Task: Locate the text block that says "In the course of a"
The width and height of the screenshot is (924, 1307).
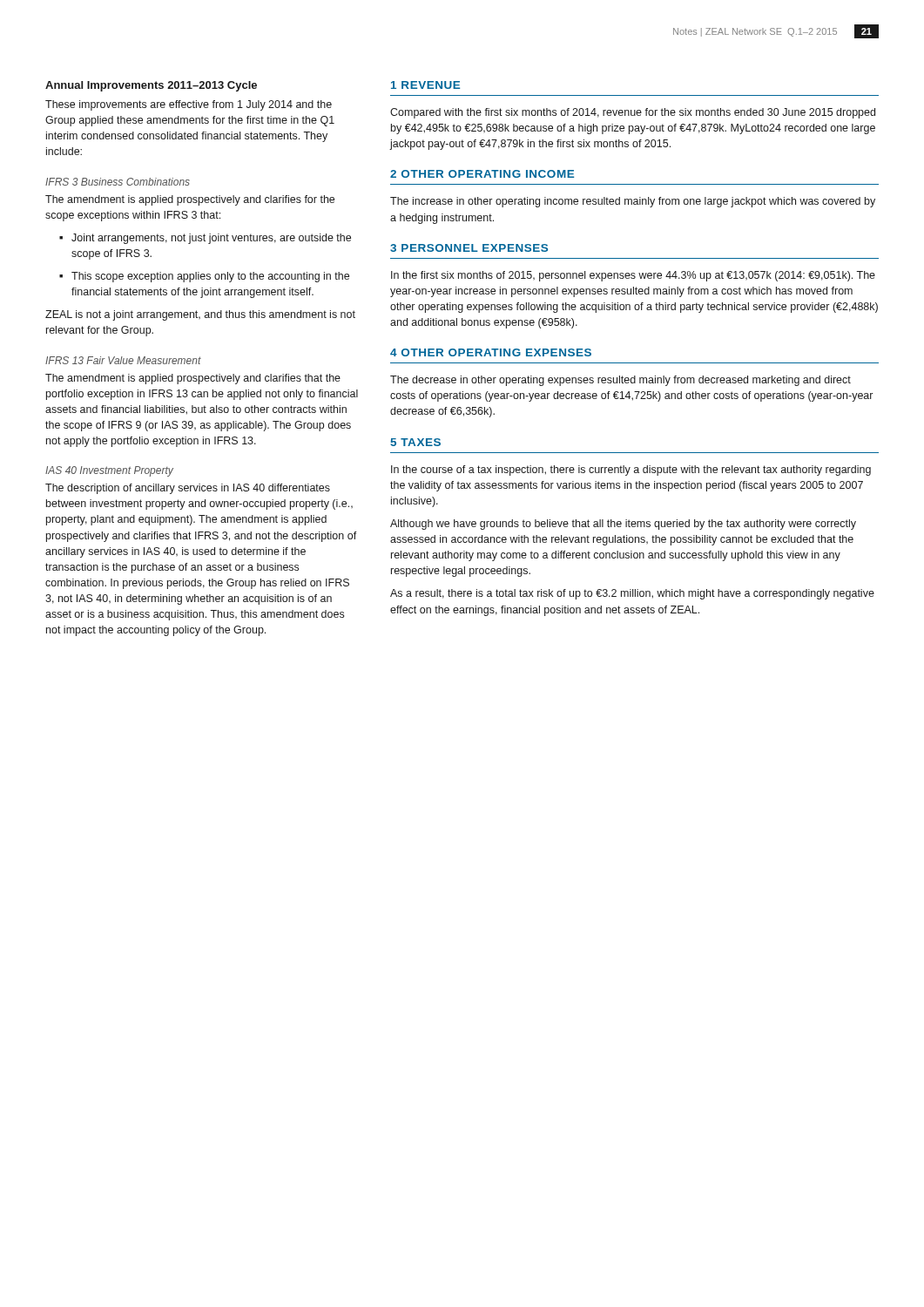Action: coord(634,485)
